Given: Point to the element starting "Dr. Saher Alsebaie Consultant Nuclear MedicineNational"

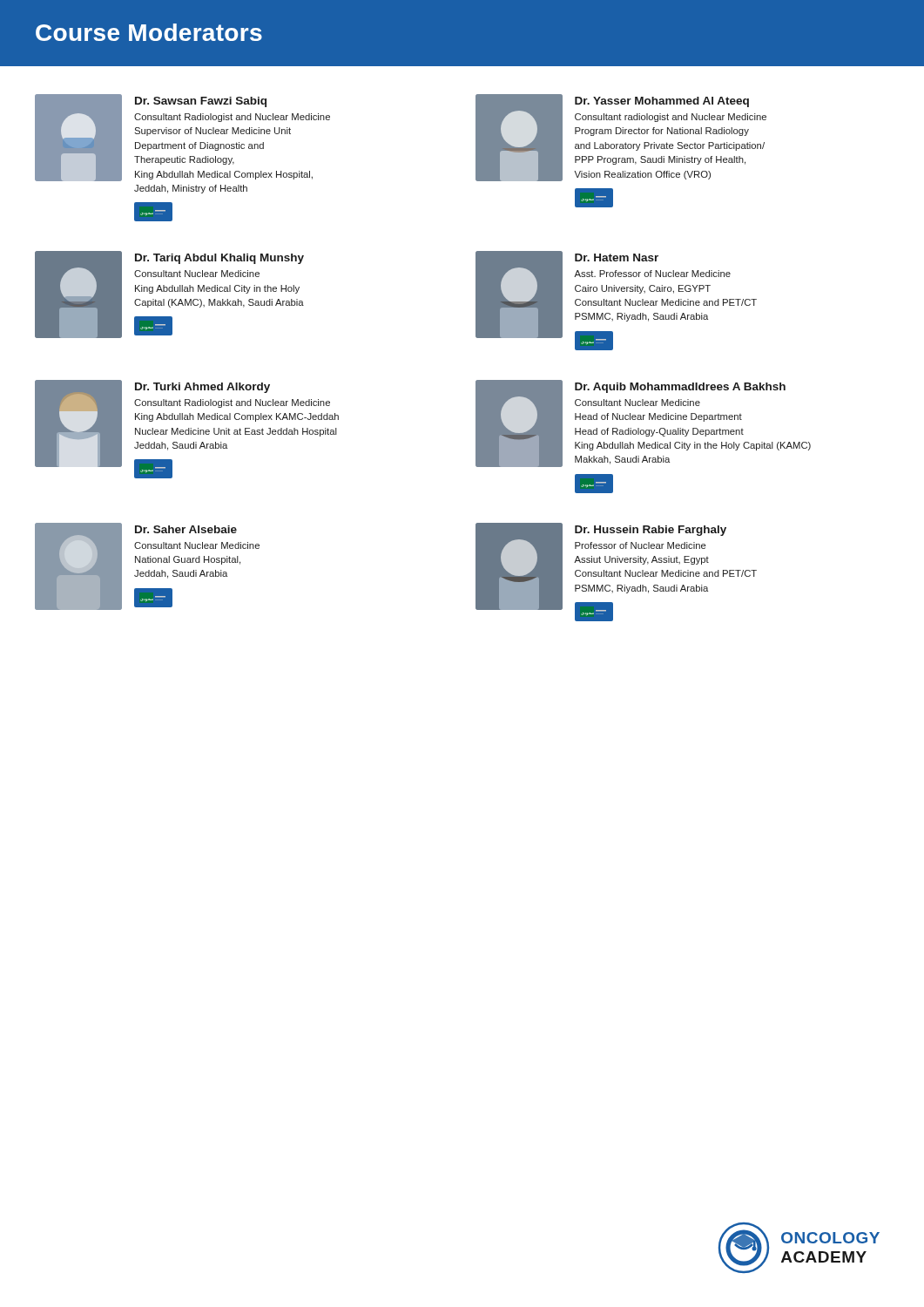Looking at the screenshot, I should [x=186, y=529].
